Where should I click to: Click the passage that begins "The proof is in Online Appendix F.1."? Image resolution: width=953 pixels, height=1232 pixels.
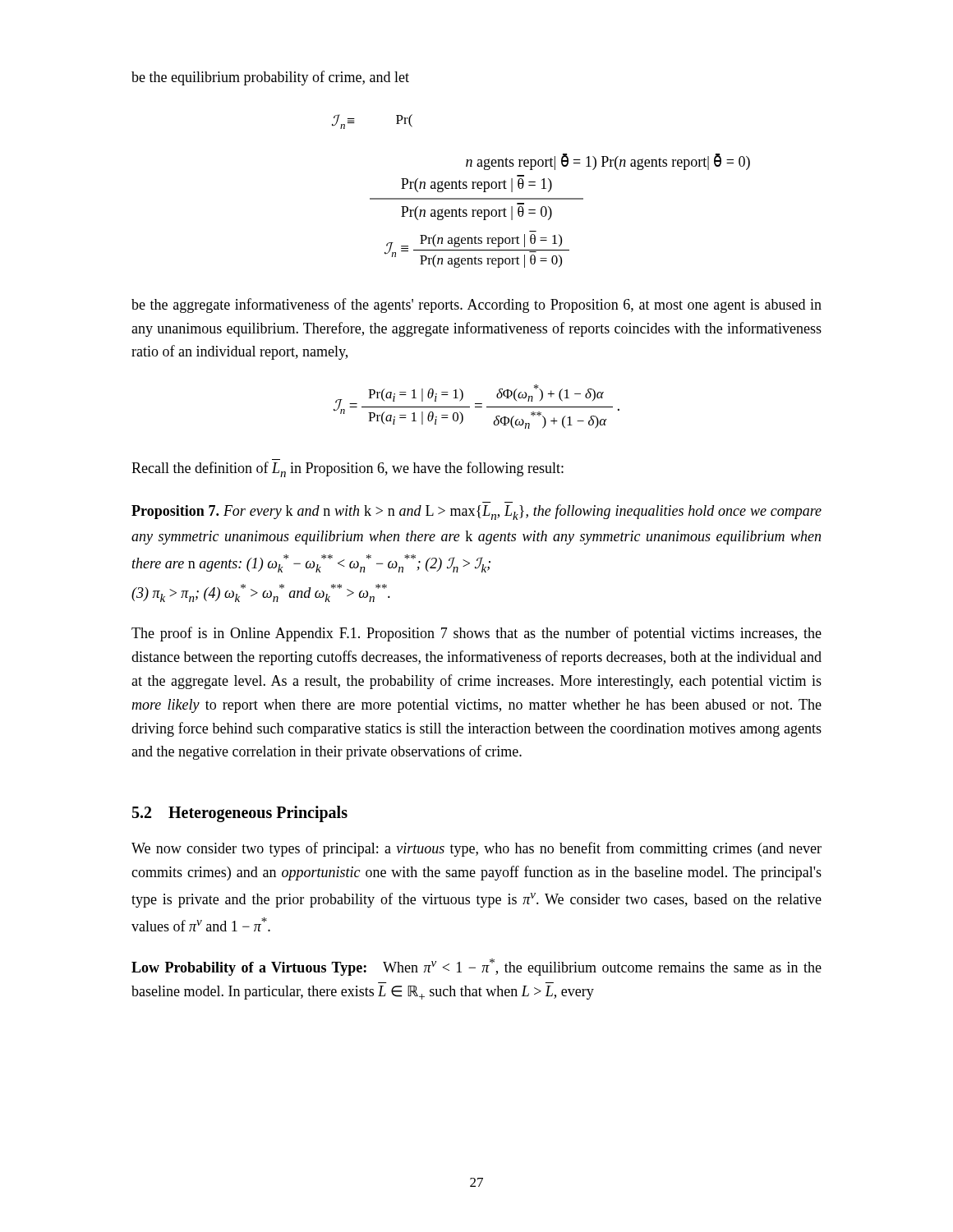[476, 693]
